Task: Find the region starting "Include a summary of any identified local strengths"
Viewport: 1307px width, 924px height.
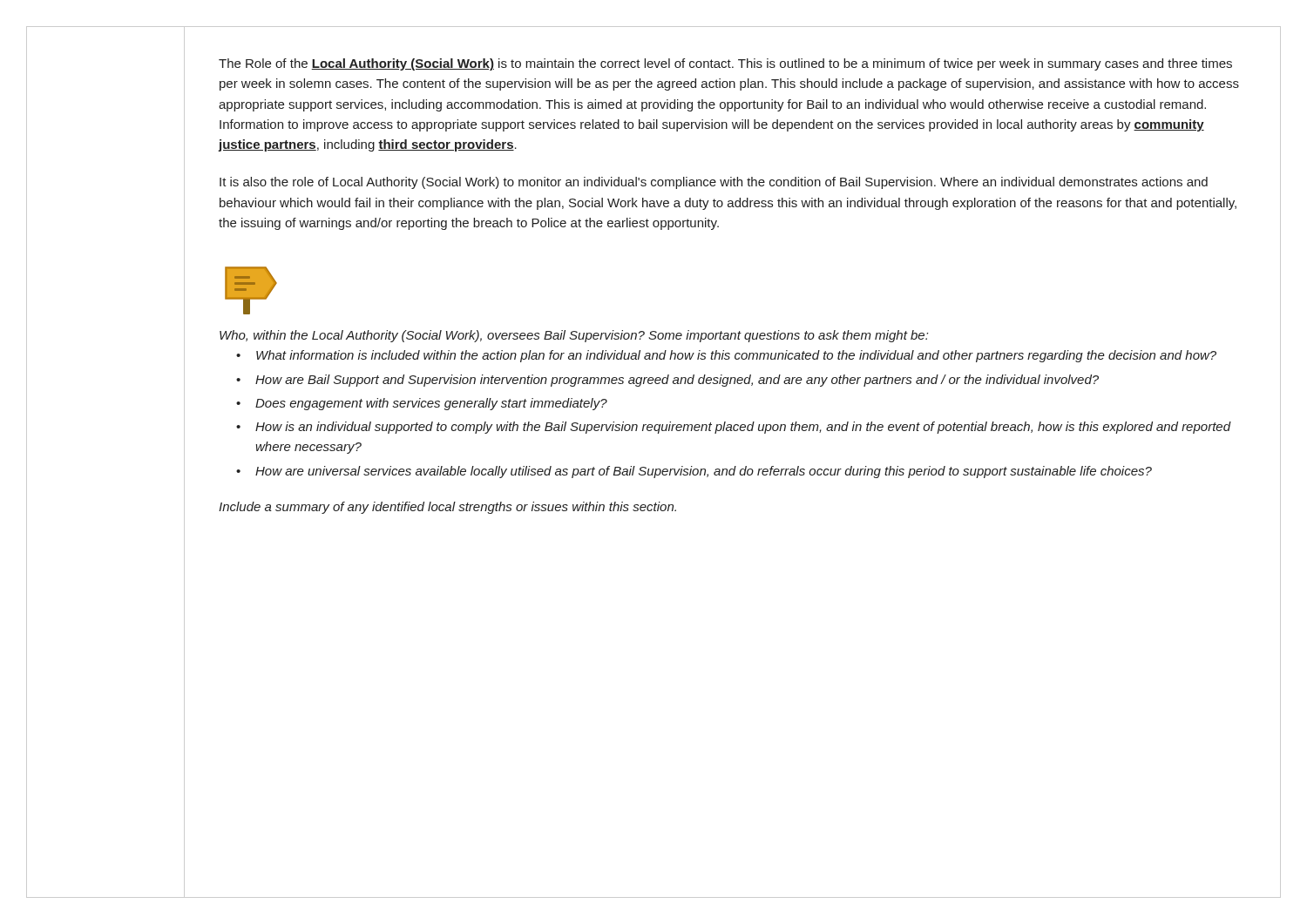Action: pos(448,506)
